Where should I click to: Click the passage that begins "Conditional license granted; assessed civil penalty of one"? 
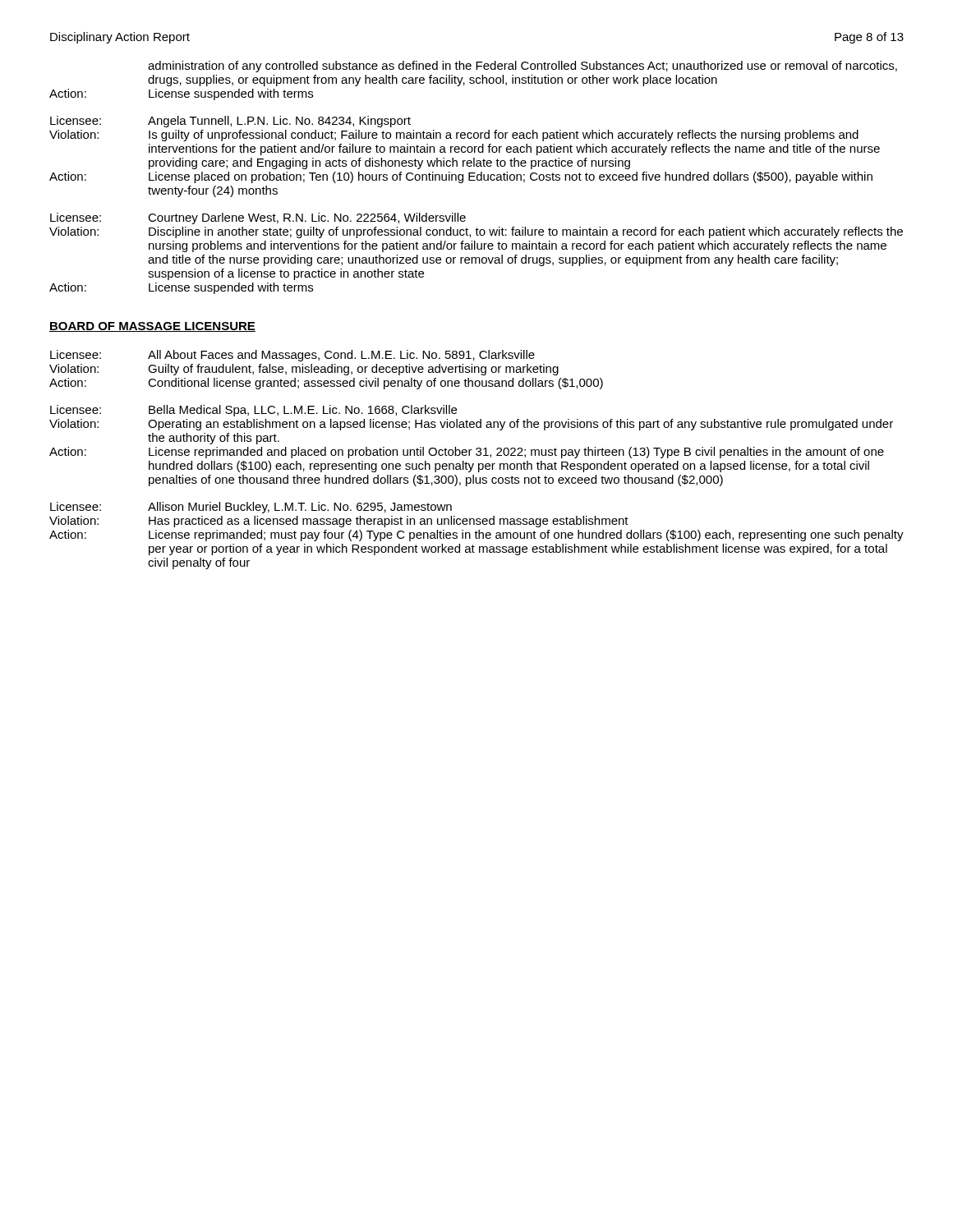coord(376,382)
